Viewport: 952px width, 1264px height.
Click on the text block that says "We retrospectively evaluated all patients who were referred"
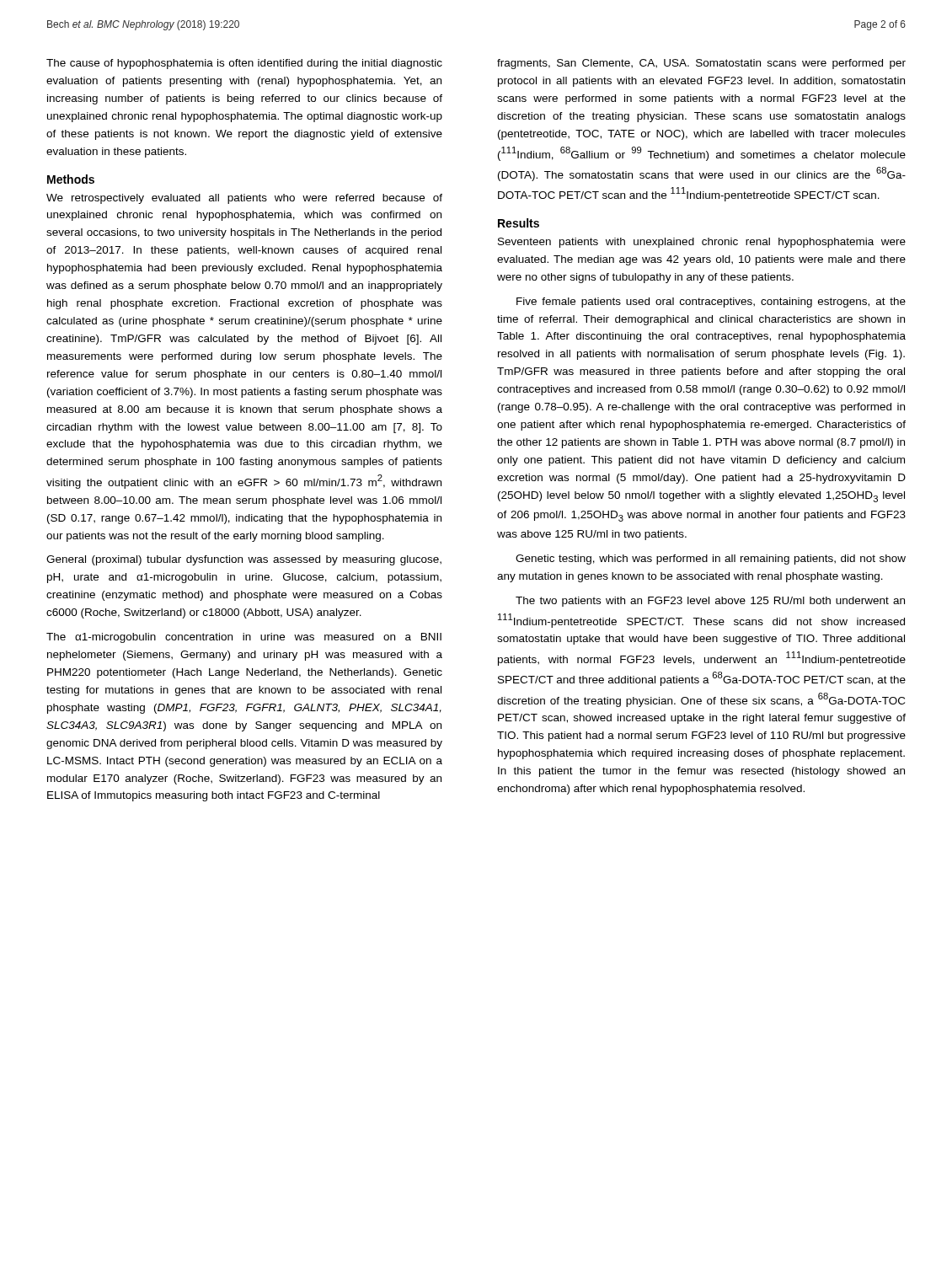[244, 497]
